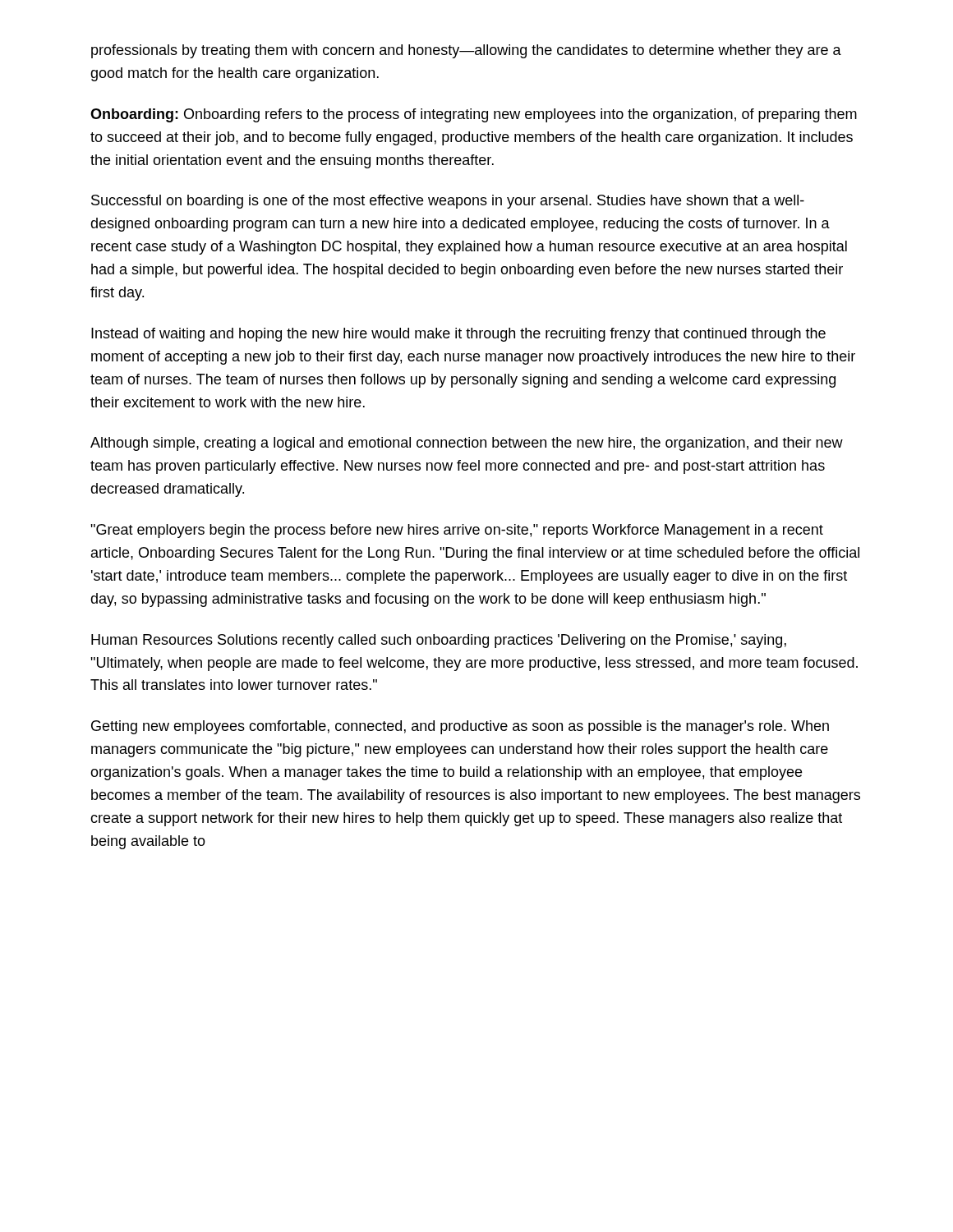
Task: Find the block on this page that starts "Onboarding: Onboarding refers to"
Action: pyautogui.click(x=474, y=137)
